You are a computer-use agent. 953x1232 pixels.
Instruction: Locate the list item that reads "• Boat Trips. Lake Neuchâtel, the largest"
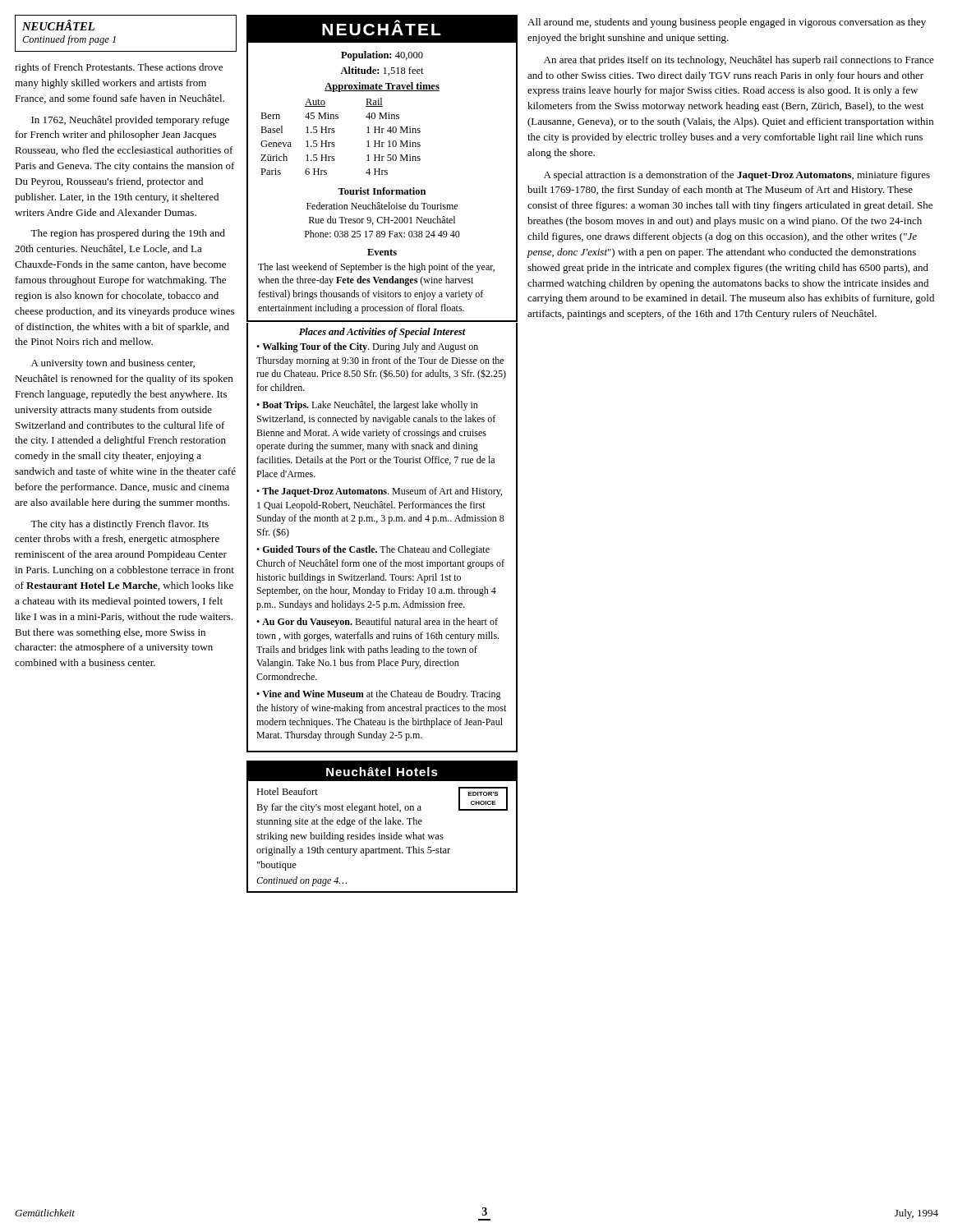pyautogui.click(x=376, y=439)
